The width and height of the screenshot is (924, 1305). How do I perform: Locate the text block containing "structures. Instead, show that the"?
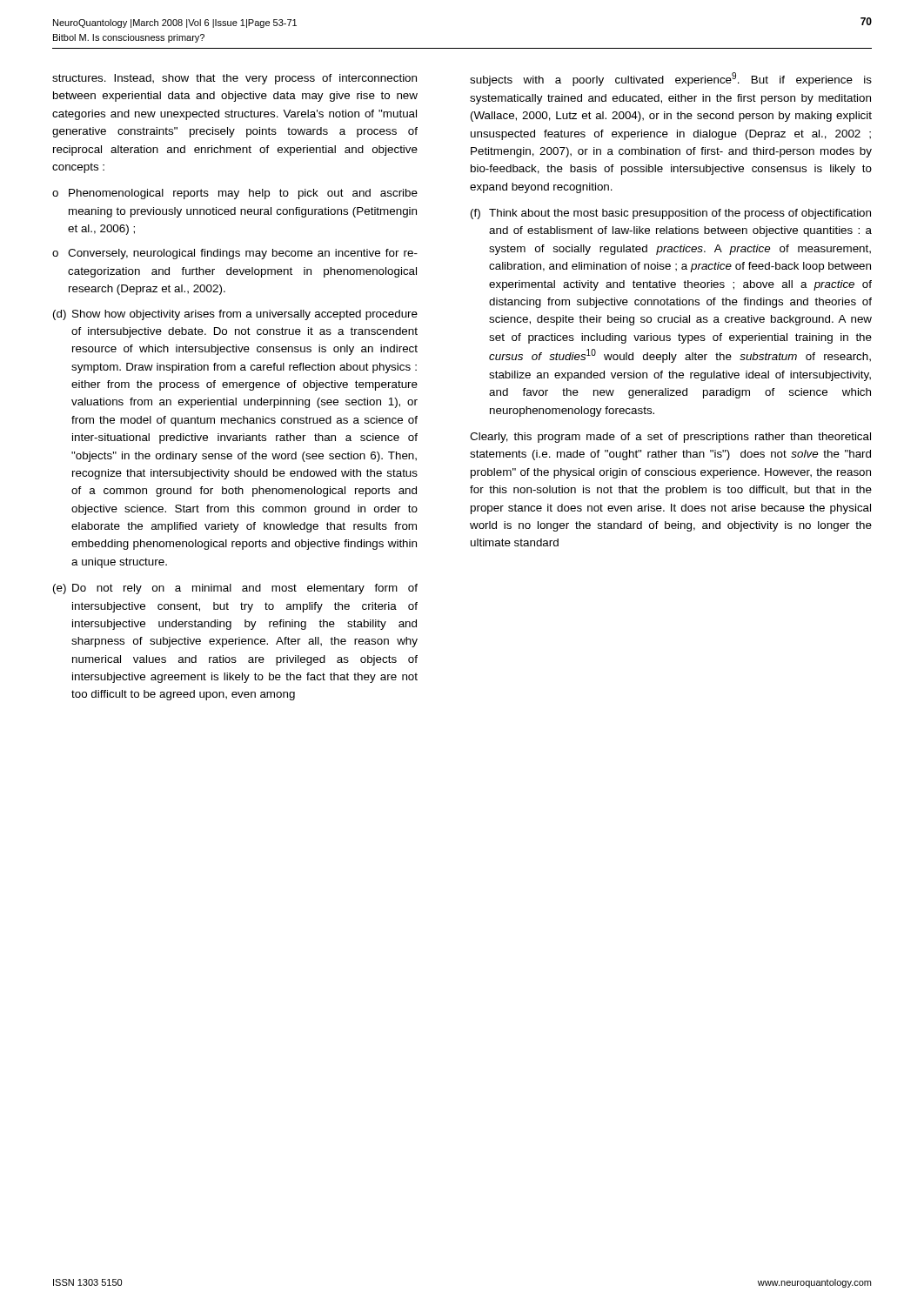[235, 122]
